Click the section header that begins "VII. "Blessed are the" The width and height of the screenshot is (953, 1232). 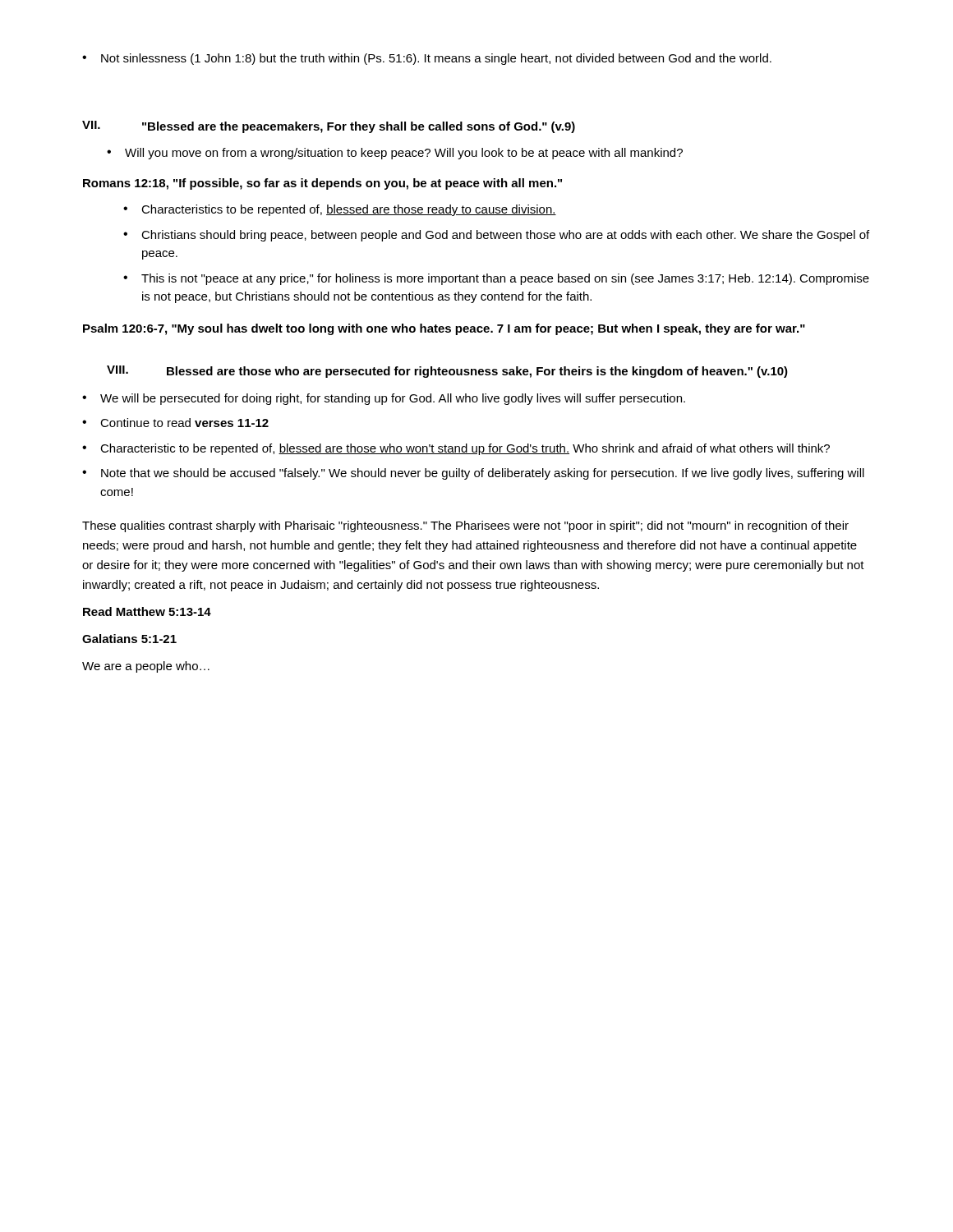click(476, 126)
